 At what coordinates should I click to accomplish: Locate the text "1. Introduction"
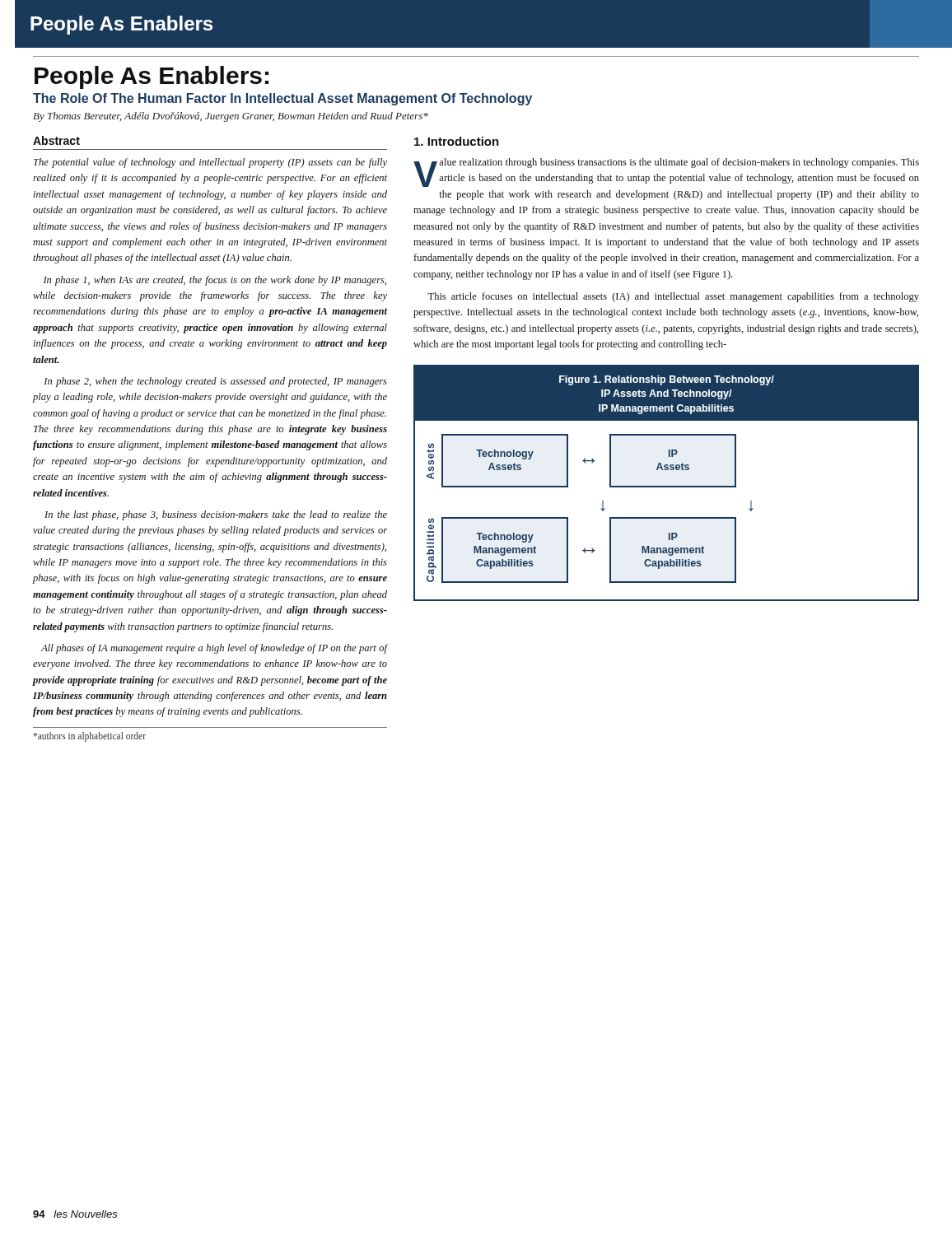coord(457,141)
